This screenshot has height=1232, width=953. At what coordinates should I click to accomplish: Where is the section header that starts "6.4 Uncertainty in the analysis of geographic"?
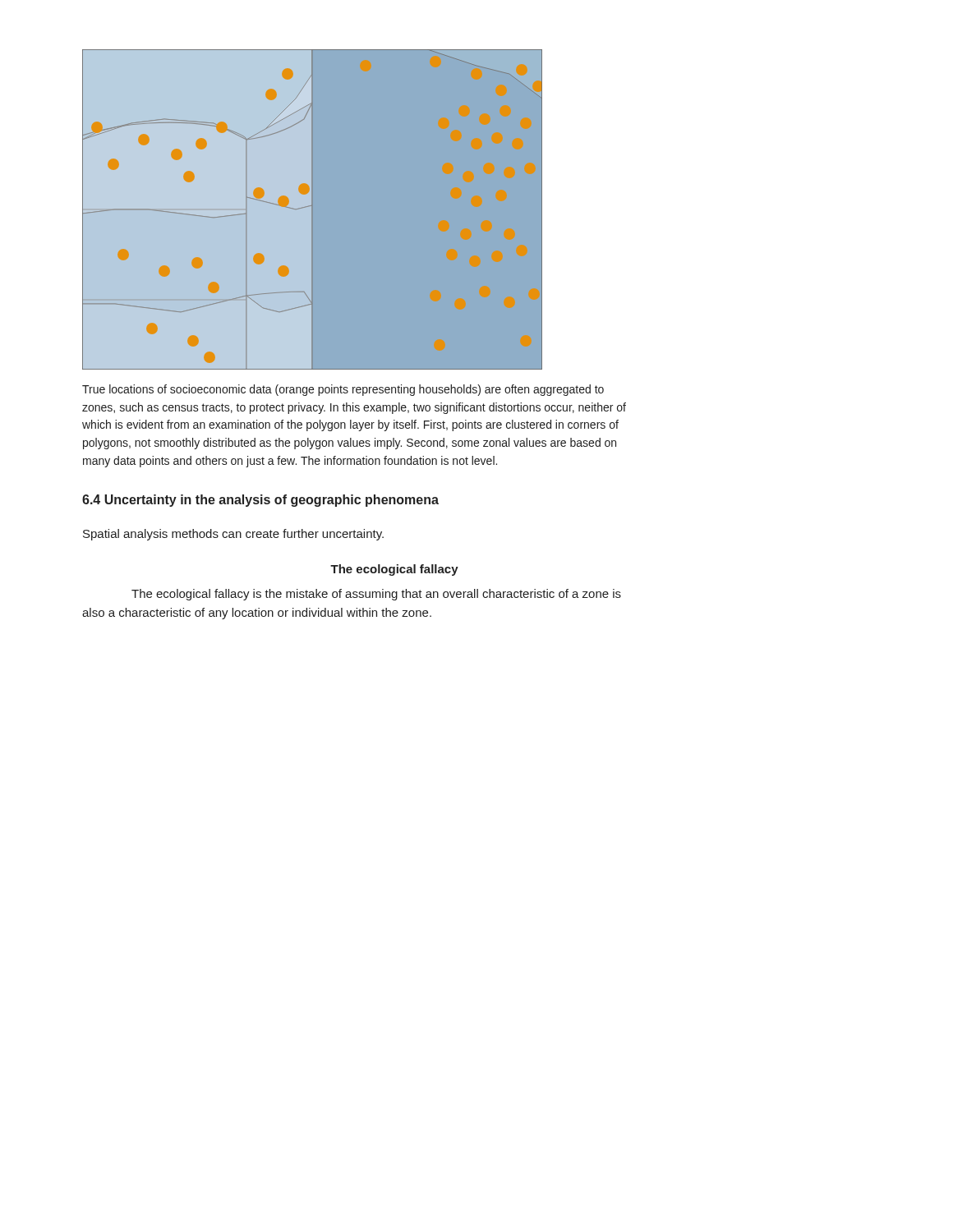coord(260,500)
